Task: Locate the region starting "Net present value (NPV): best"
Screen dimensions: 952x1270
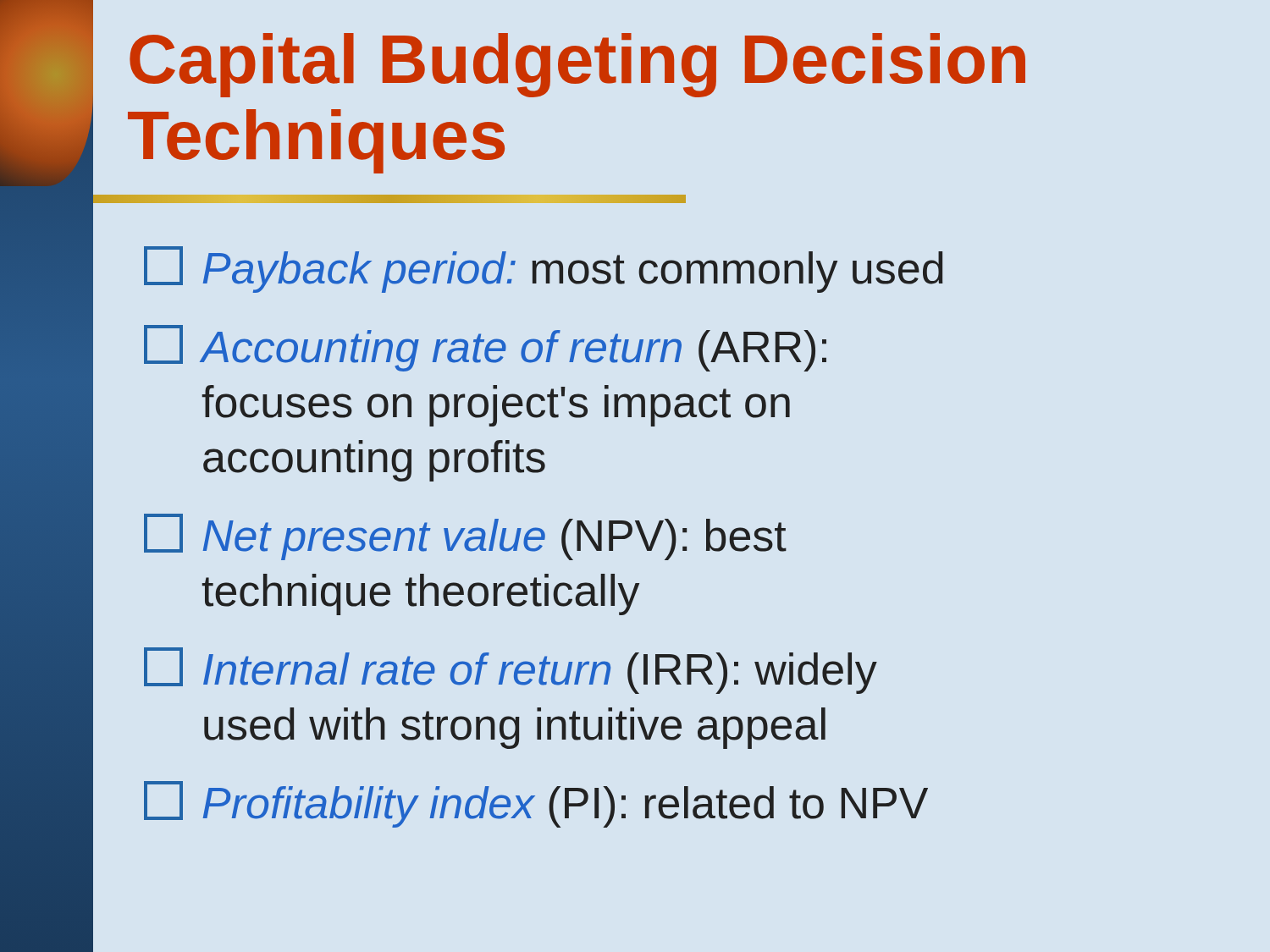Action: coord(465,564)
